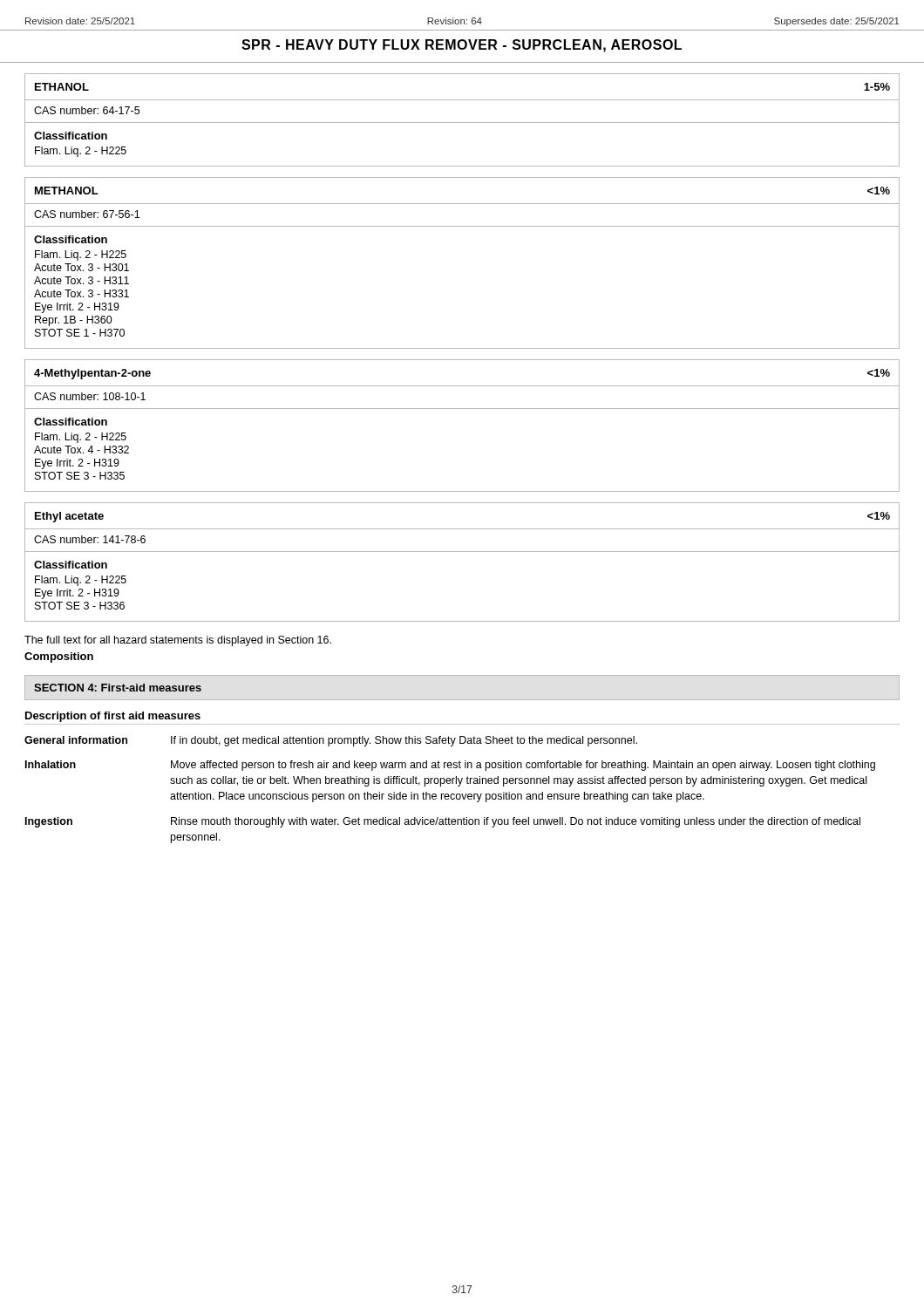Select the section header containing "SECTION 4: First-aid measures"
The height and width of the screenshot is (1308, 924).
[x=118, y=688]
